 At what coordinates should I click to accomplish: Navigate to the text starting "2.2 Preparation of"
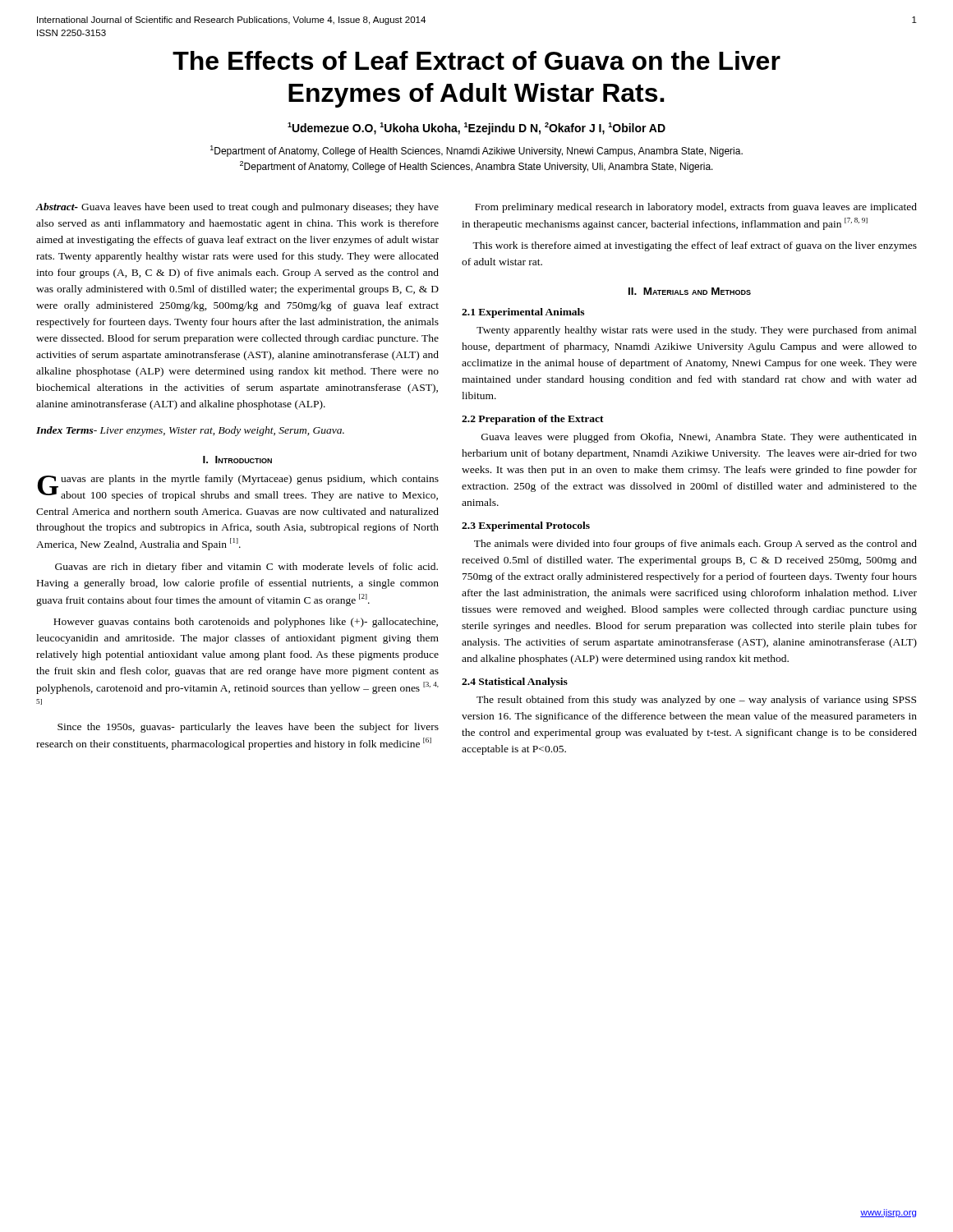pos(533,419)
